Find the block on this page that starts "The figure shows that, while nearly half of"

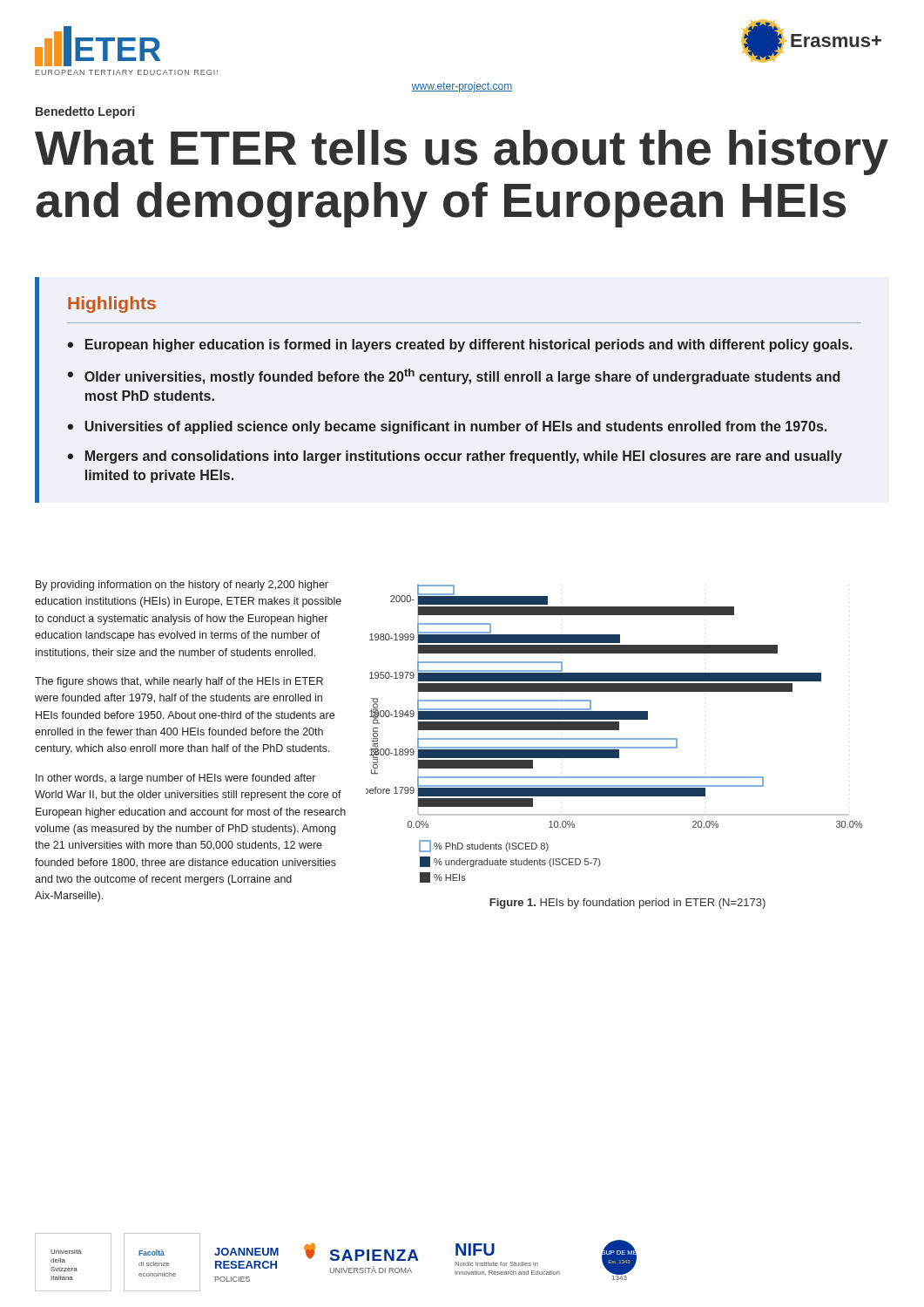(185, 715)
